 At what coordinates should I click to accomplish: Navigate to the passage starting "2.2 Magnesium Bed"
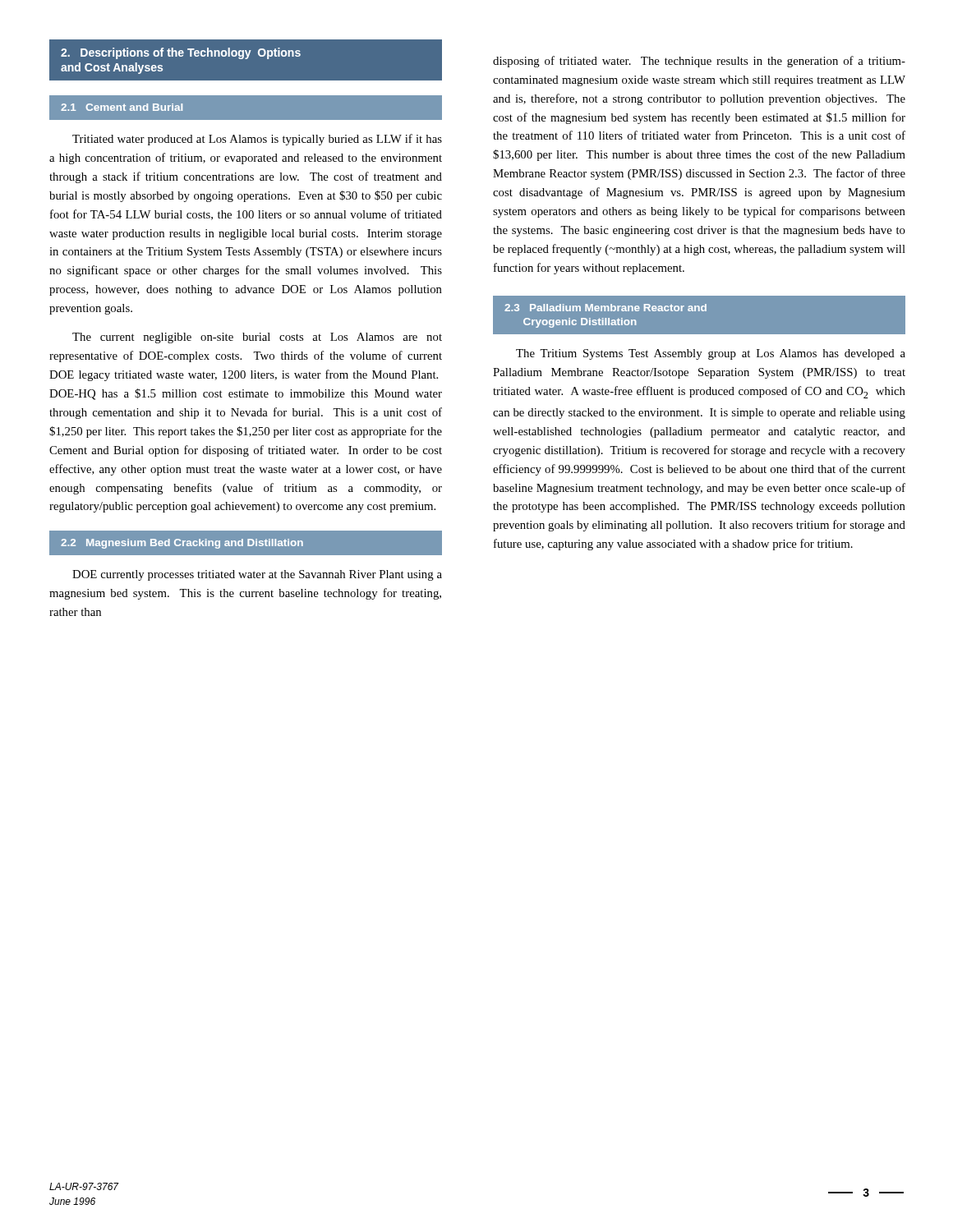(x=182, y=543)
